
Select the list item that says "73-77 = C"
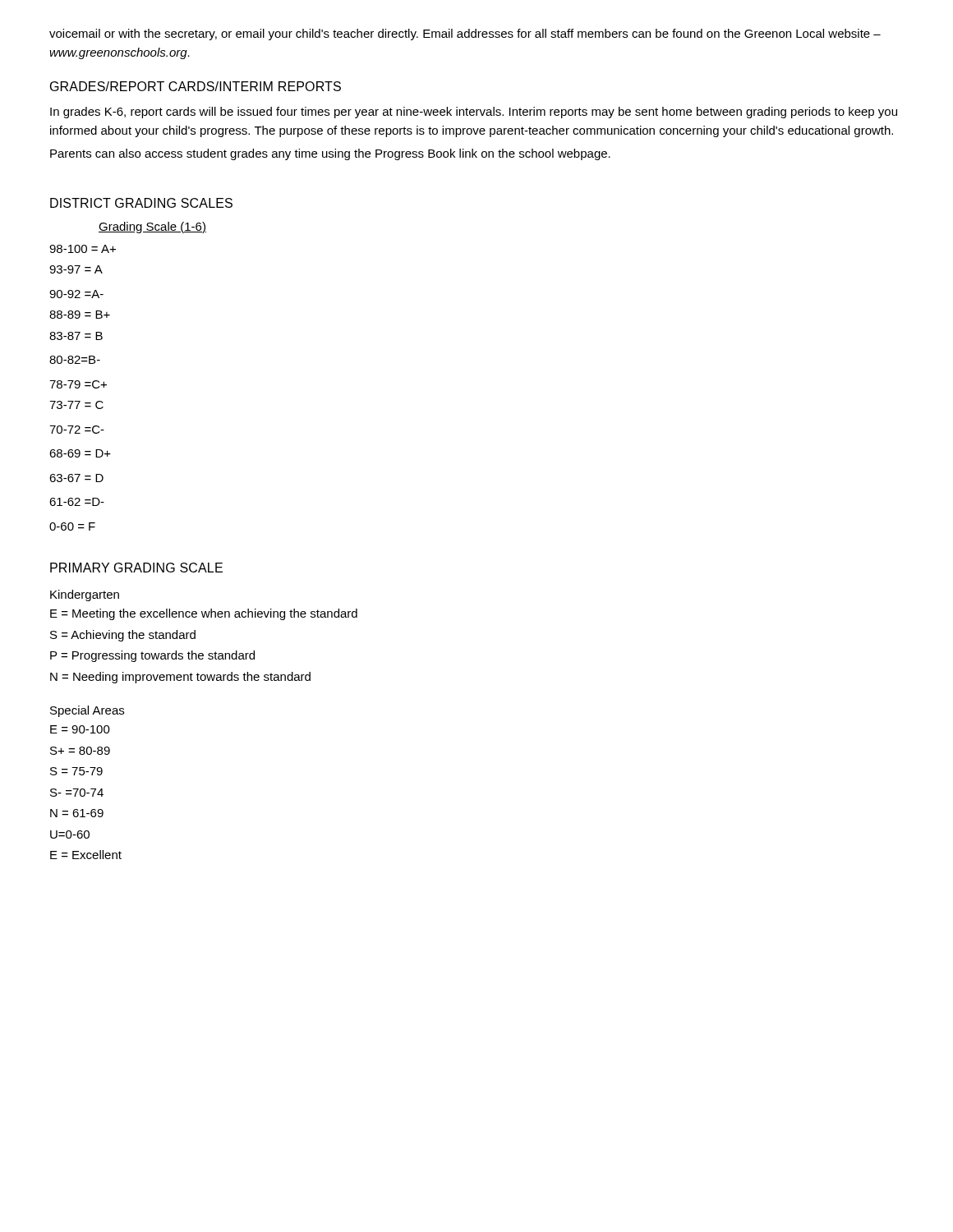[x=77, y=405]
